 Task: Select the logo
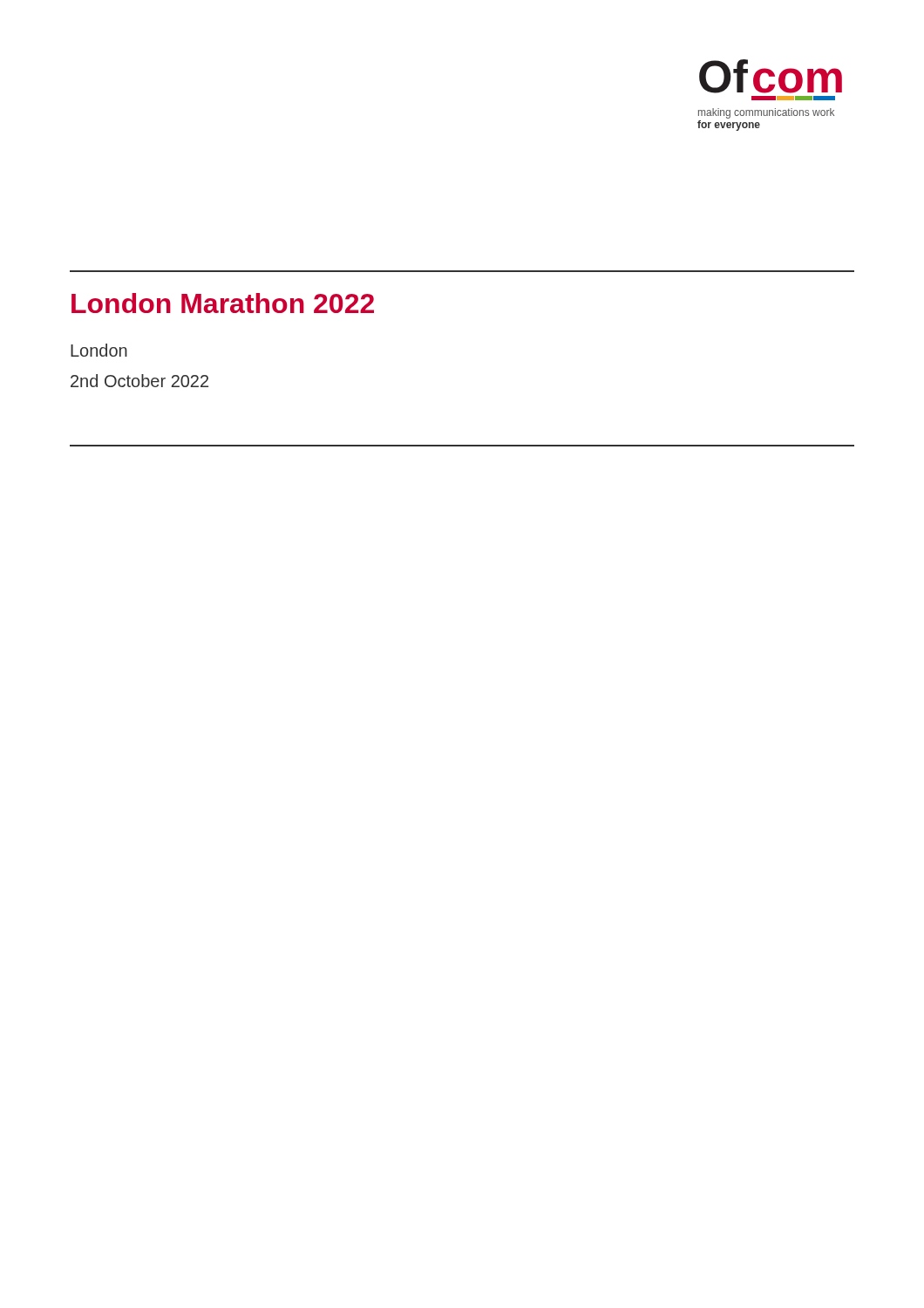point(776,92)
